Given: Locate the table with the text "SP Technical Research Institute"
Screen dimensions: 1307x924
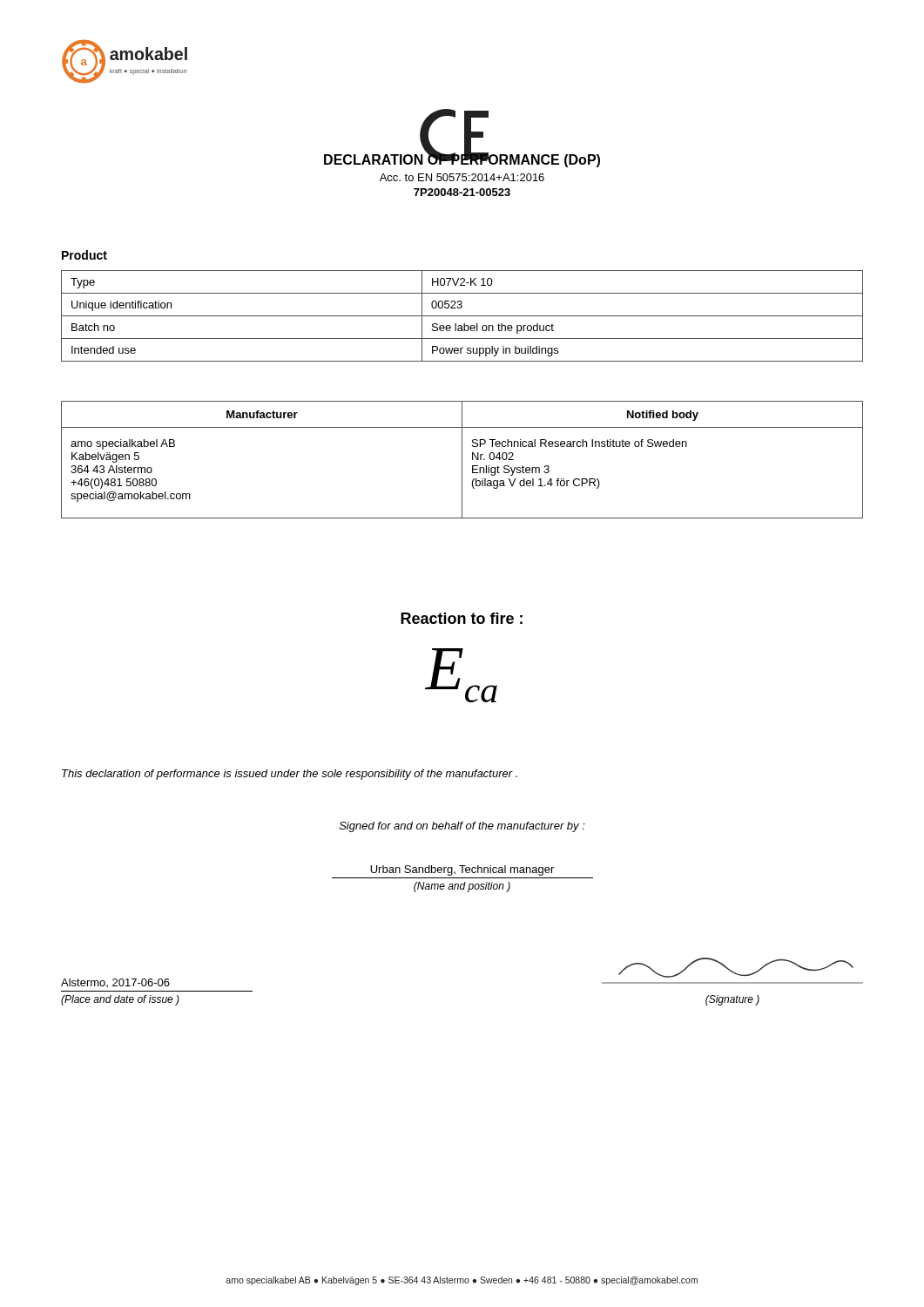Looking at the screenshot, I should point(462,460).
